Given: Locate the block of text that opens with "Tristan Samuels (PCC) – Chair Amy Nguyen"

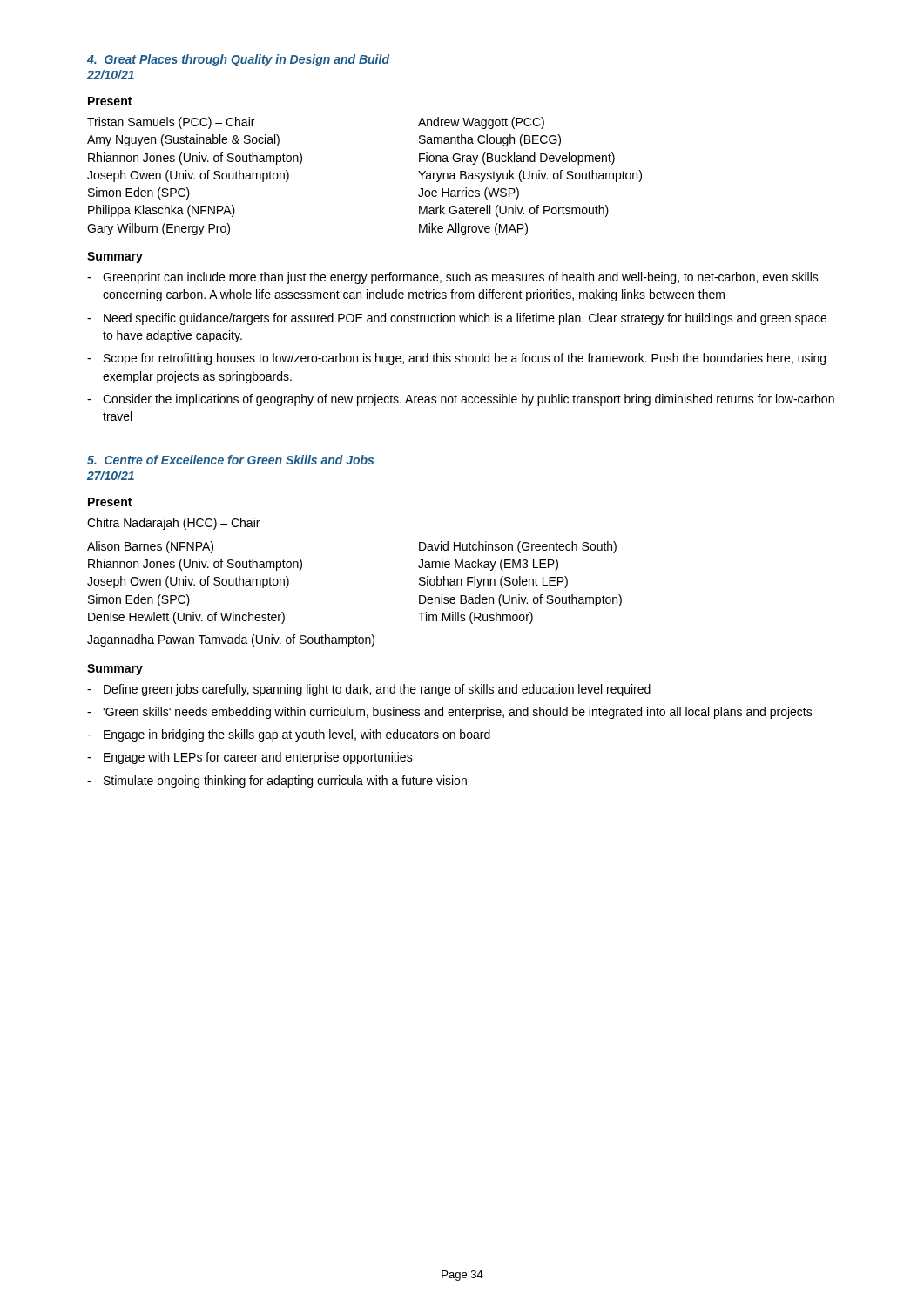Looking at the screenshot, I should (x=462, y=175).
